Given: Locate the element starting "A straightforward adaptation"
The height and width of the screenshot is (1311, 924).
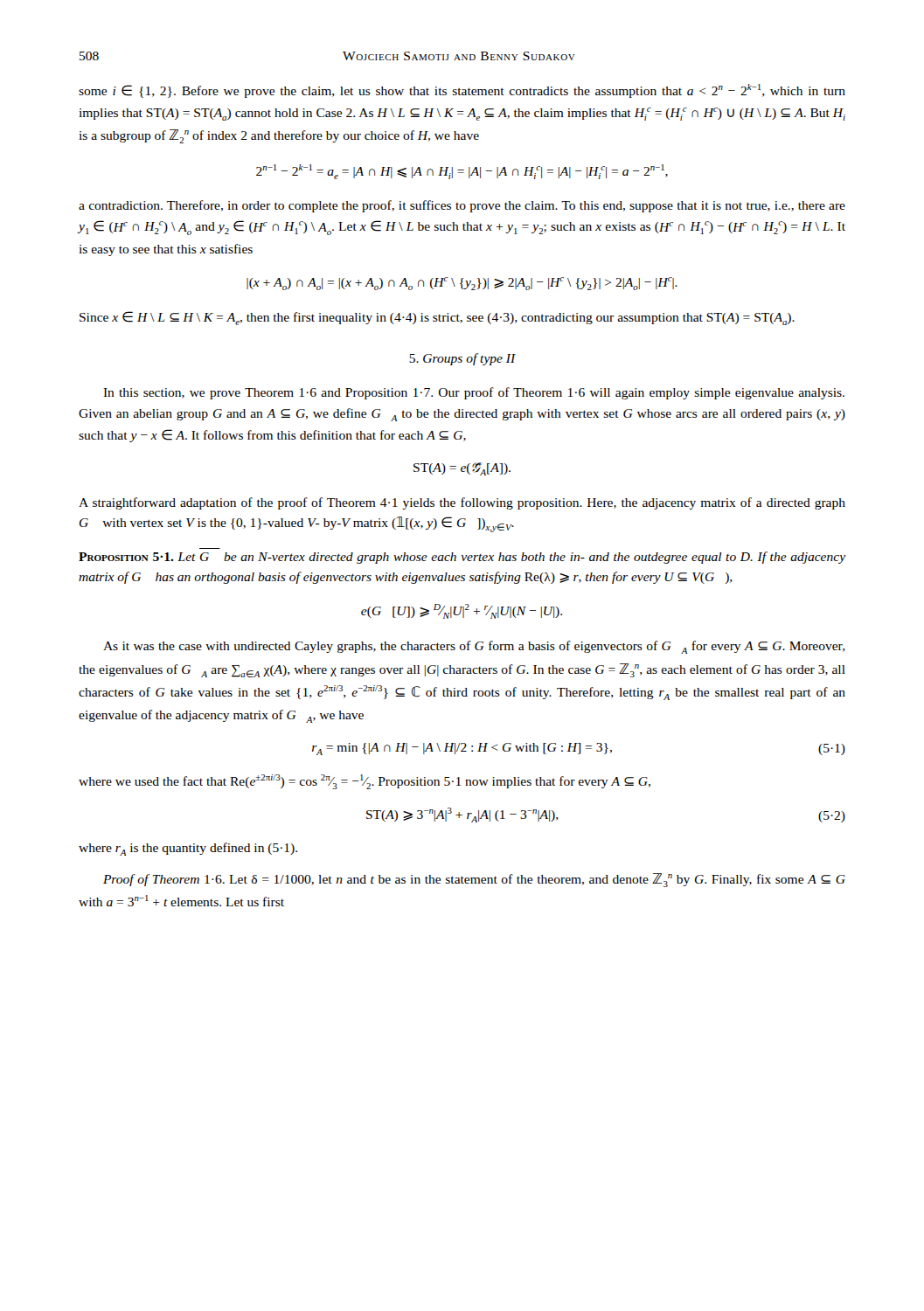Looking at the screenshot, I should click(462, 513).
